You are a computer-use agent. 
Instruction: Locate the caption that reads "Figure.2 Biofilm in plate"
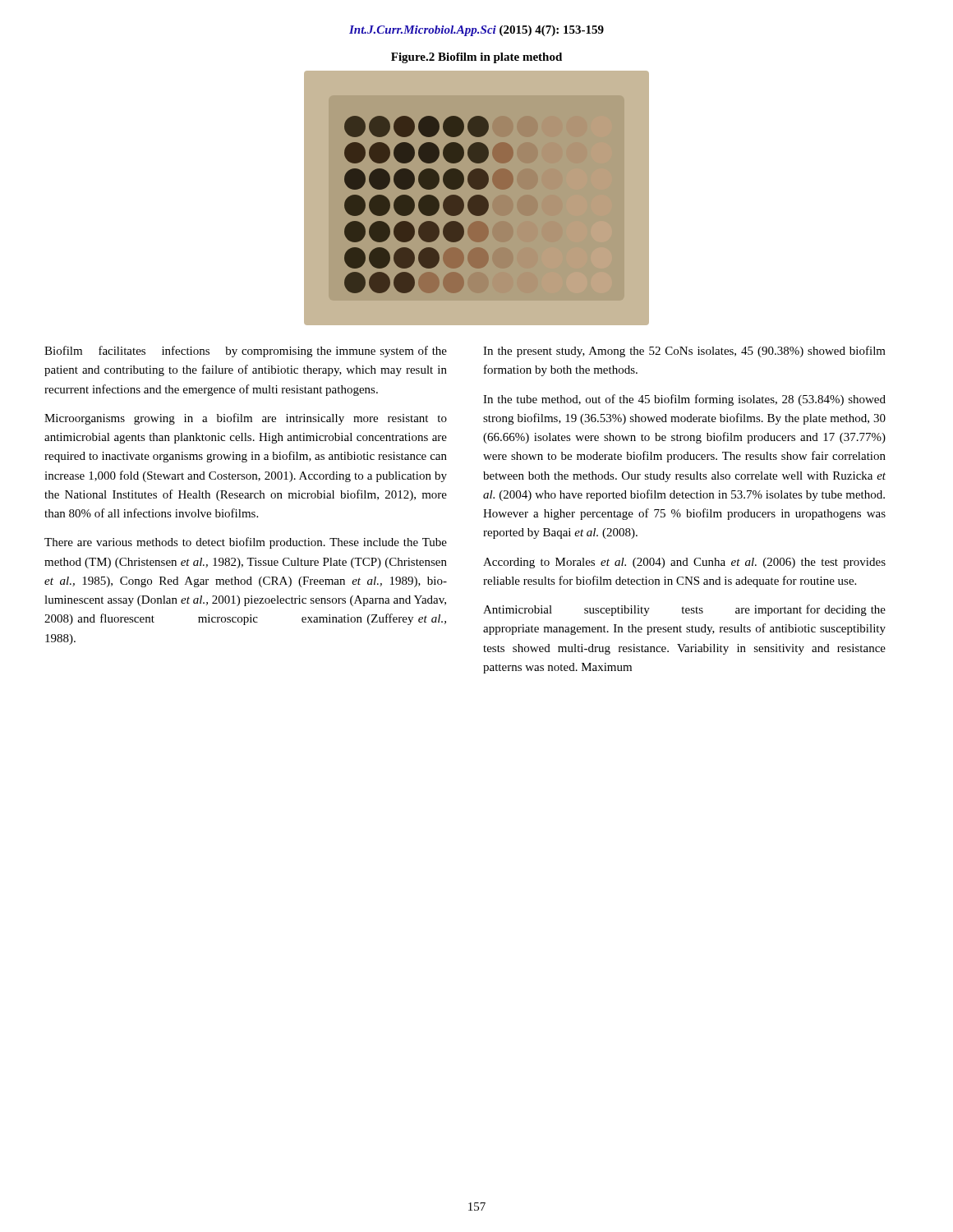coord(476,57)
